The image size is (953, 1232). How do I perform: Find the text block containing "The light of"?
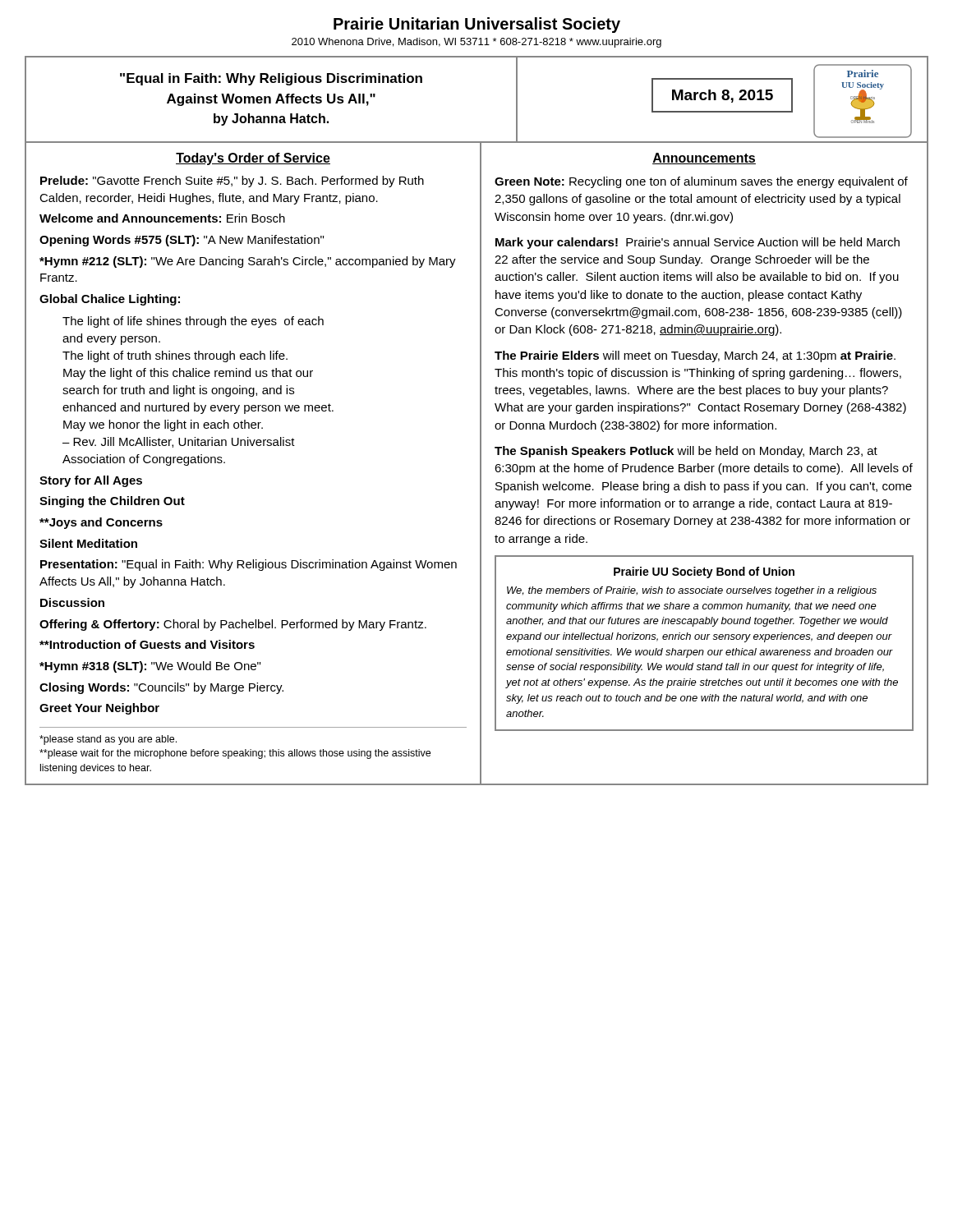(198, 389)
